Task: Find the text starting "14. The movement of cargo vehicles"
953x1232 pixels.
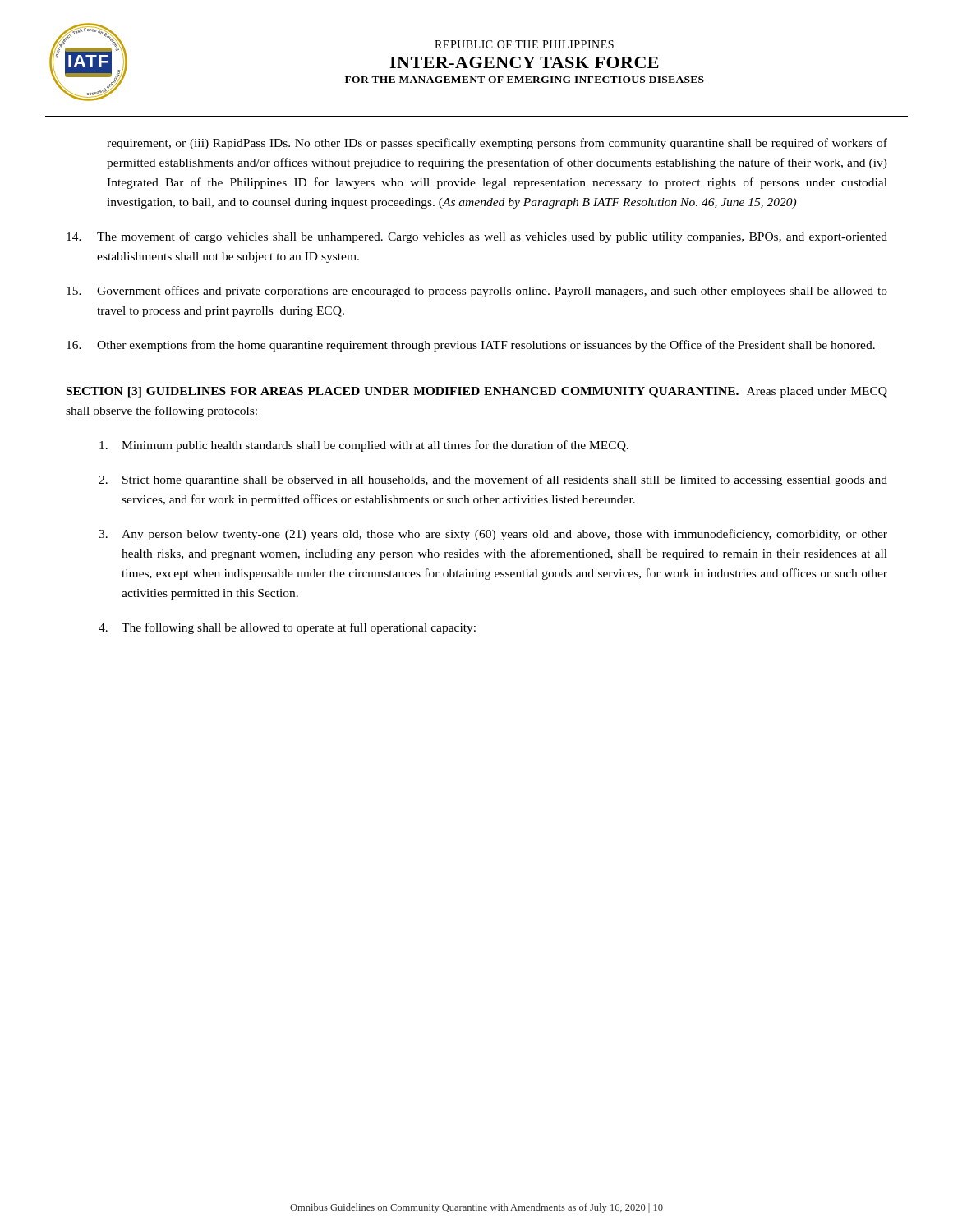Action: pos(476,246)
